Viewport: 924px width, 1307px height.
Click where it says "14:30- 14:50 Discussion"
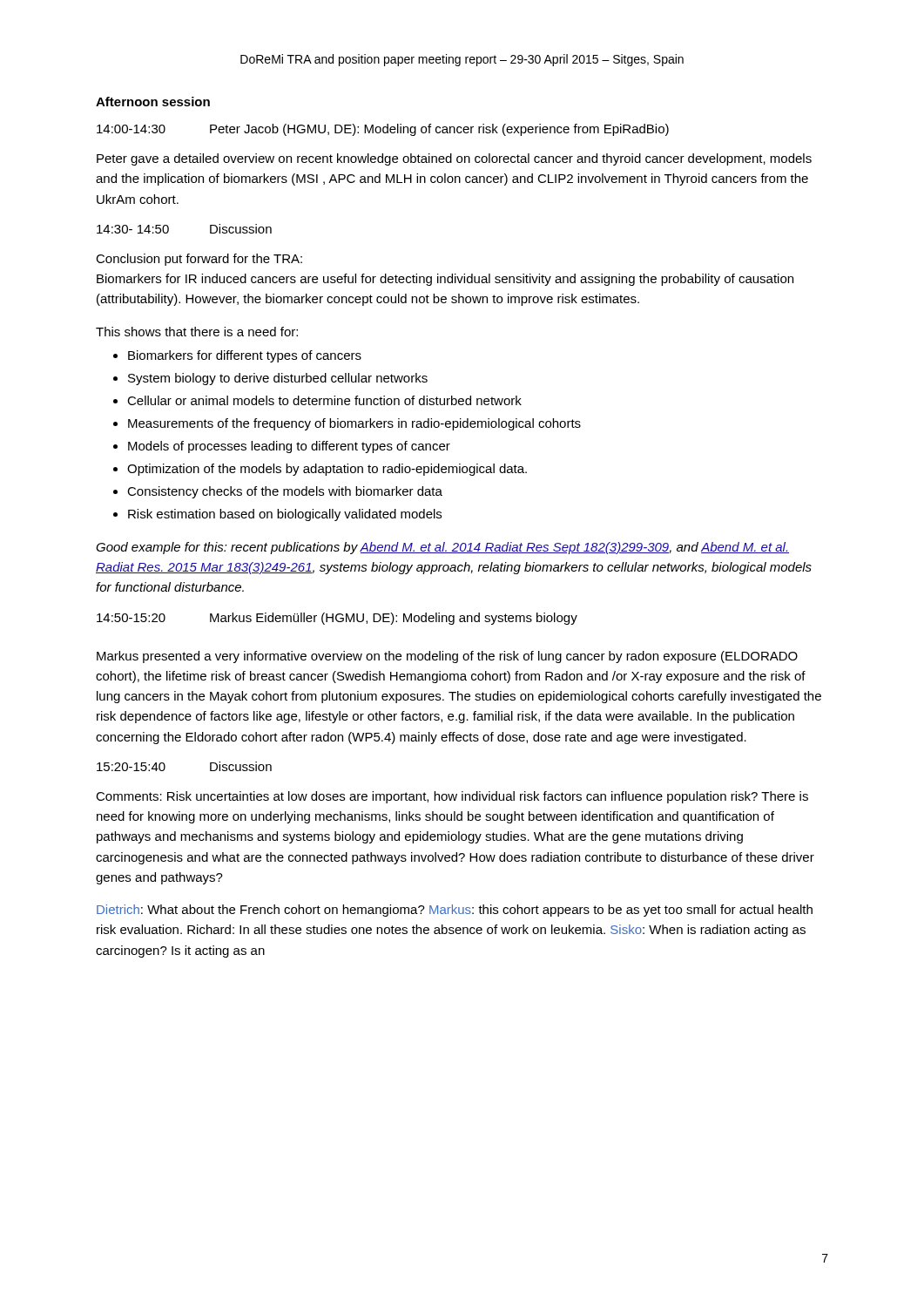(127, 229)
